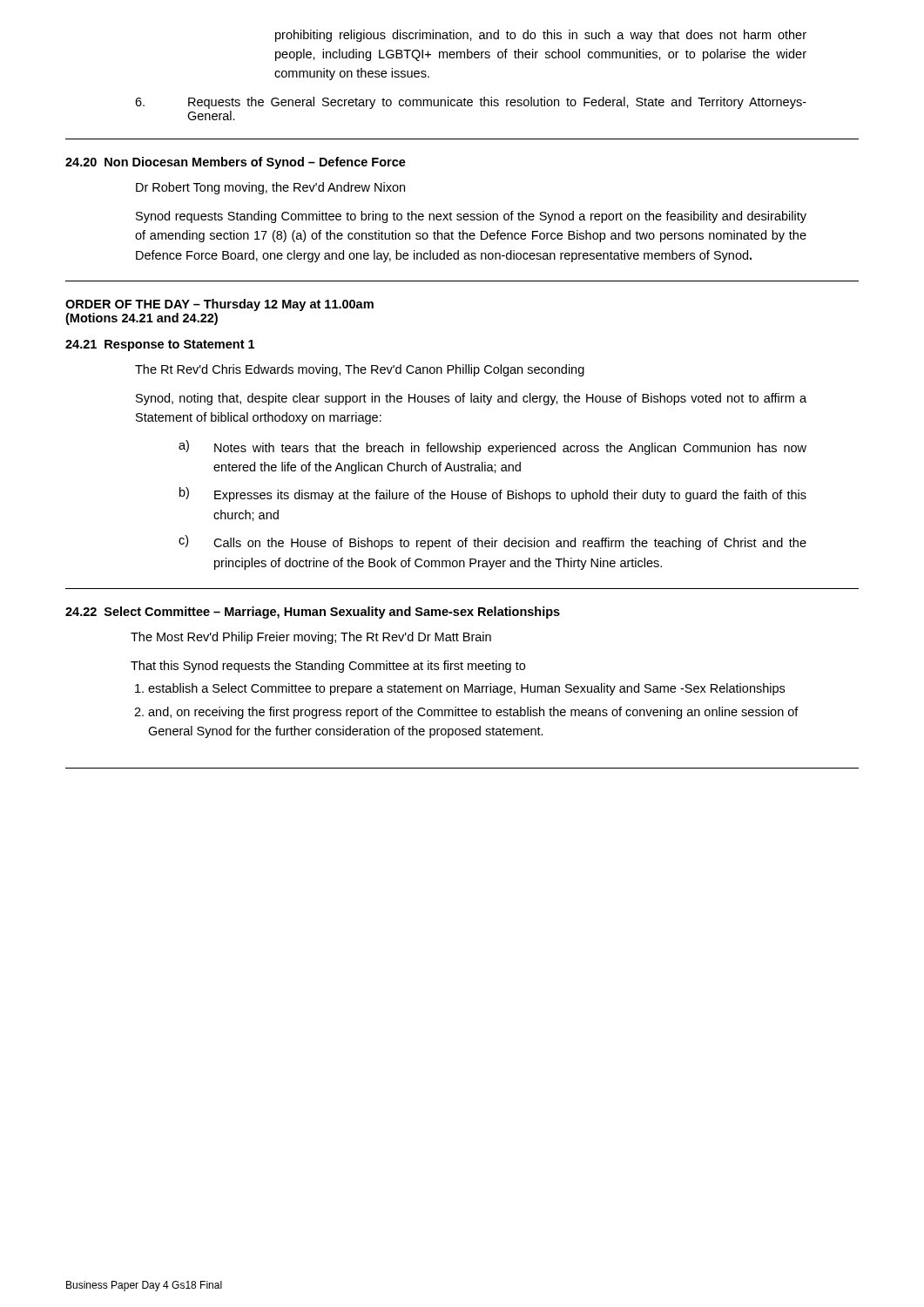The image size is (924, 1307).
Task: Find the element starting "and, on receiving the"
Action: 473,721
